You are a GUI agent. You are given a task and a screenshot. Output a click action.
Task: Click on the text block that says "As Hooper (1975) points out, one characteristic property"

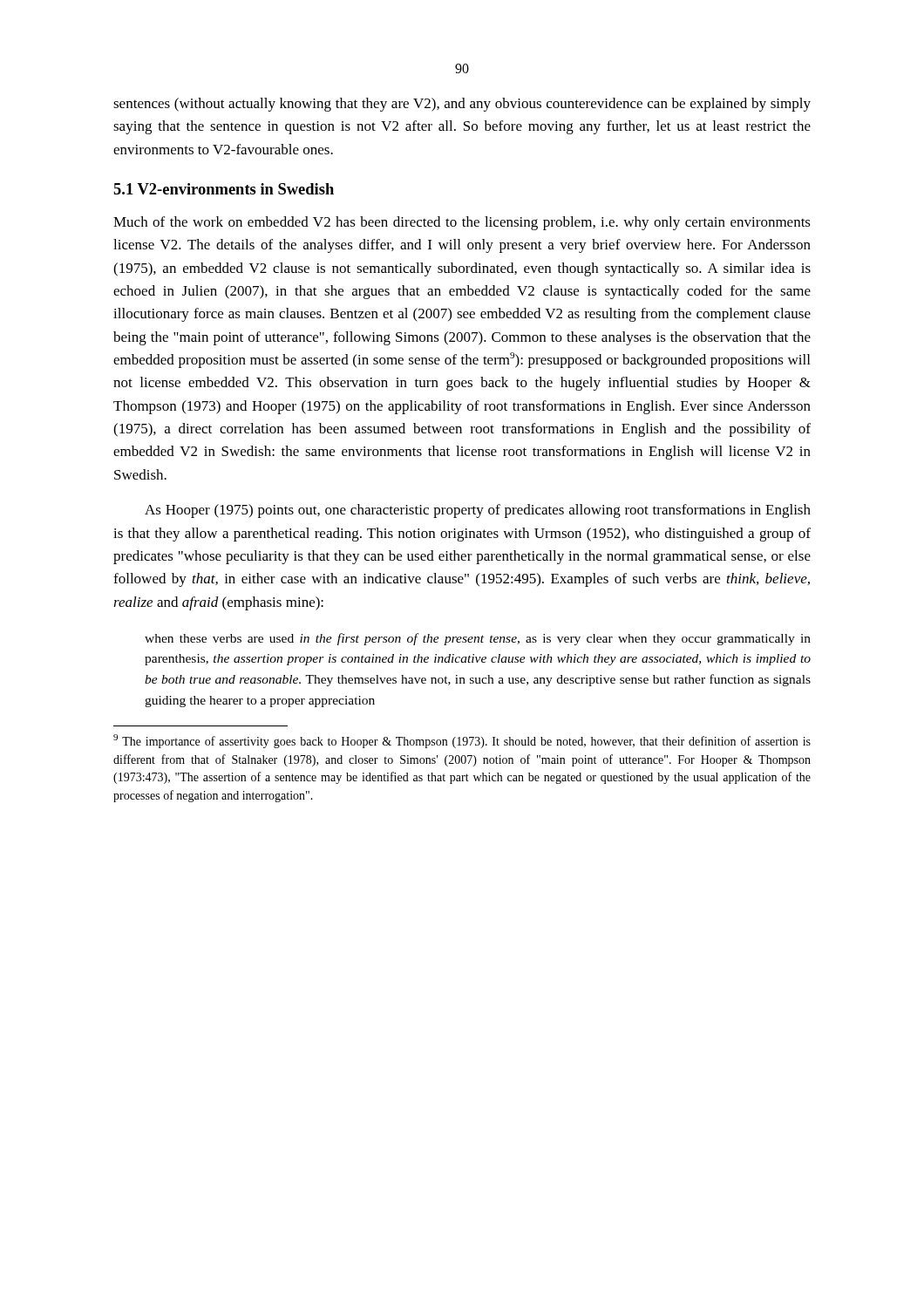click(462, 556)
